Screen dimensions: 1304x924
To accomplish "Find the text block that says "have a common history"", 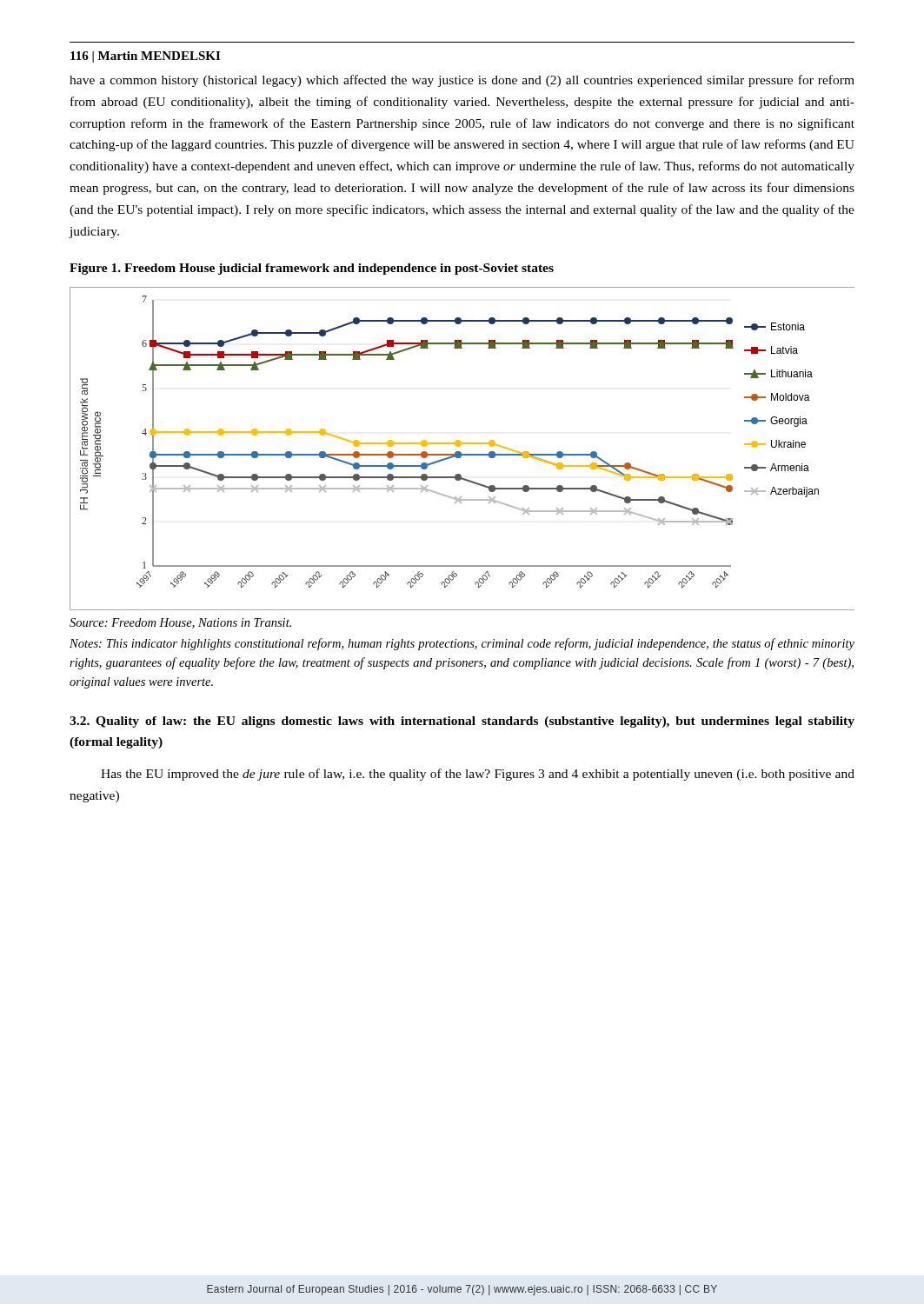I will 462,155.
